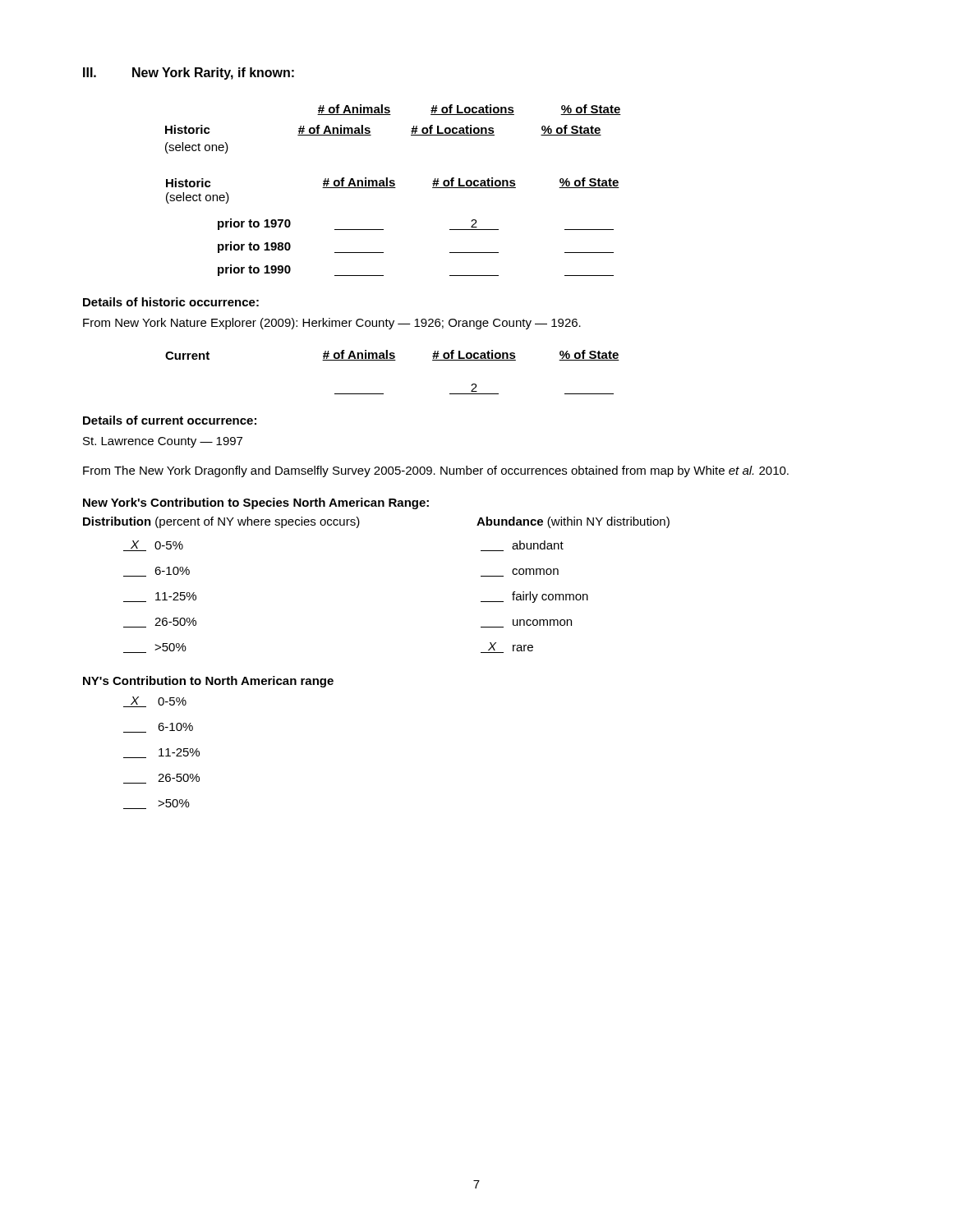Screen dimensions: 1232x953
Task: Select the section header with the text "Details of current occurrence:"
Action: 170,420
